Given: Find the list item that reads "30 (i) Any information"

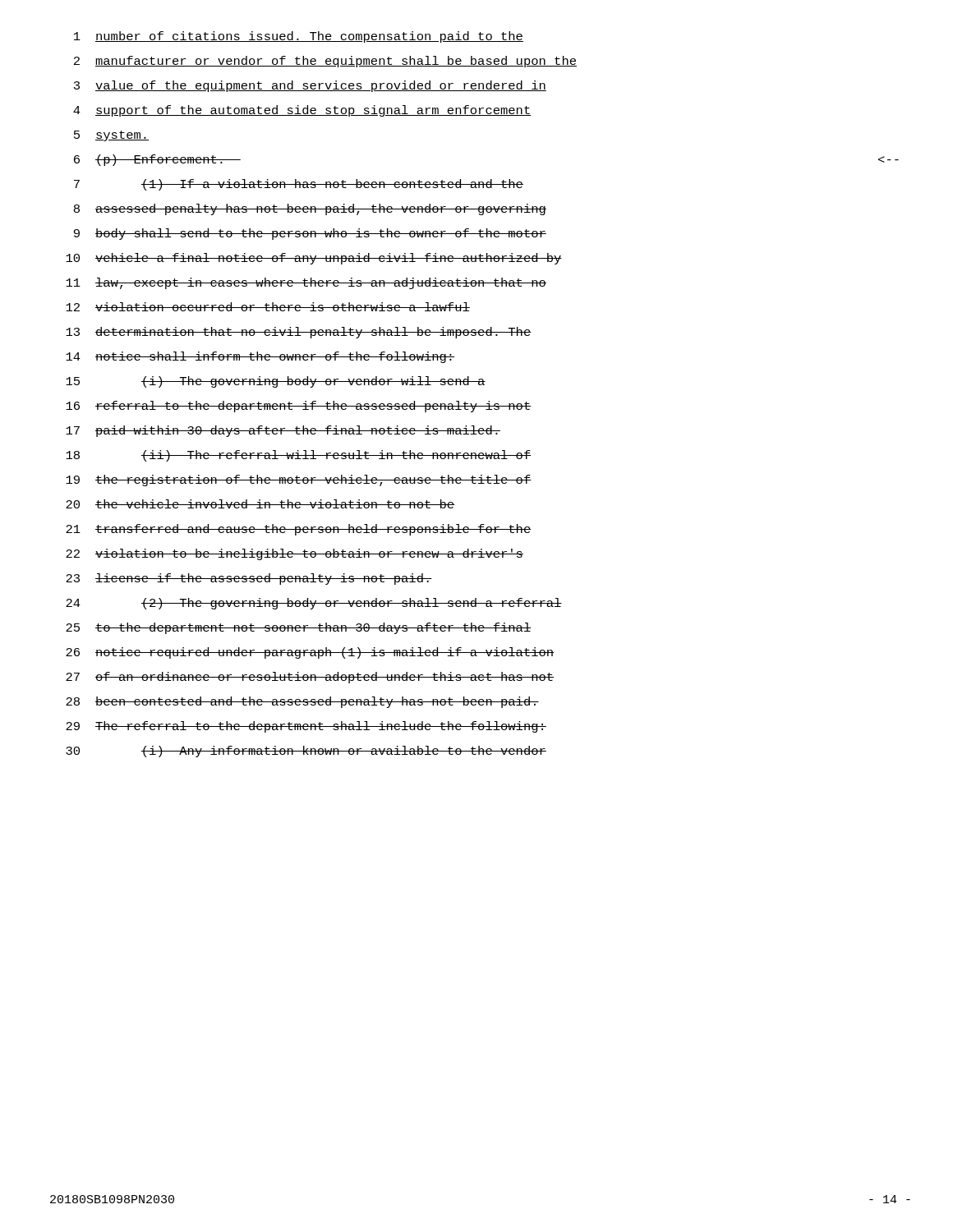Looking at the screenshot, I should [481, 752].
